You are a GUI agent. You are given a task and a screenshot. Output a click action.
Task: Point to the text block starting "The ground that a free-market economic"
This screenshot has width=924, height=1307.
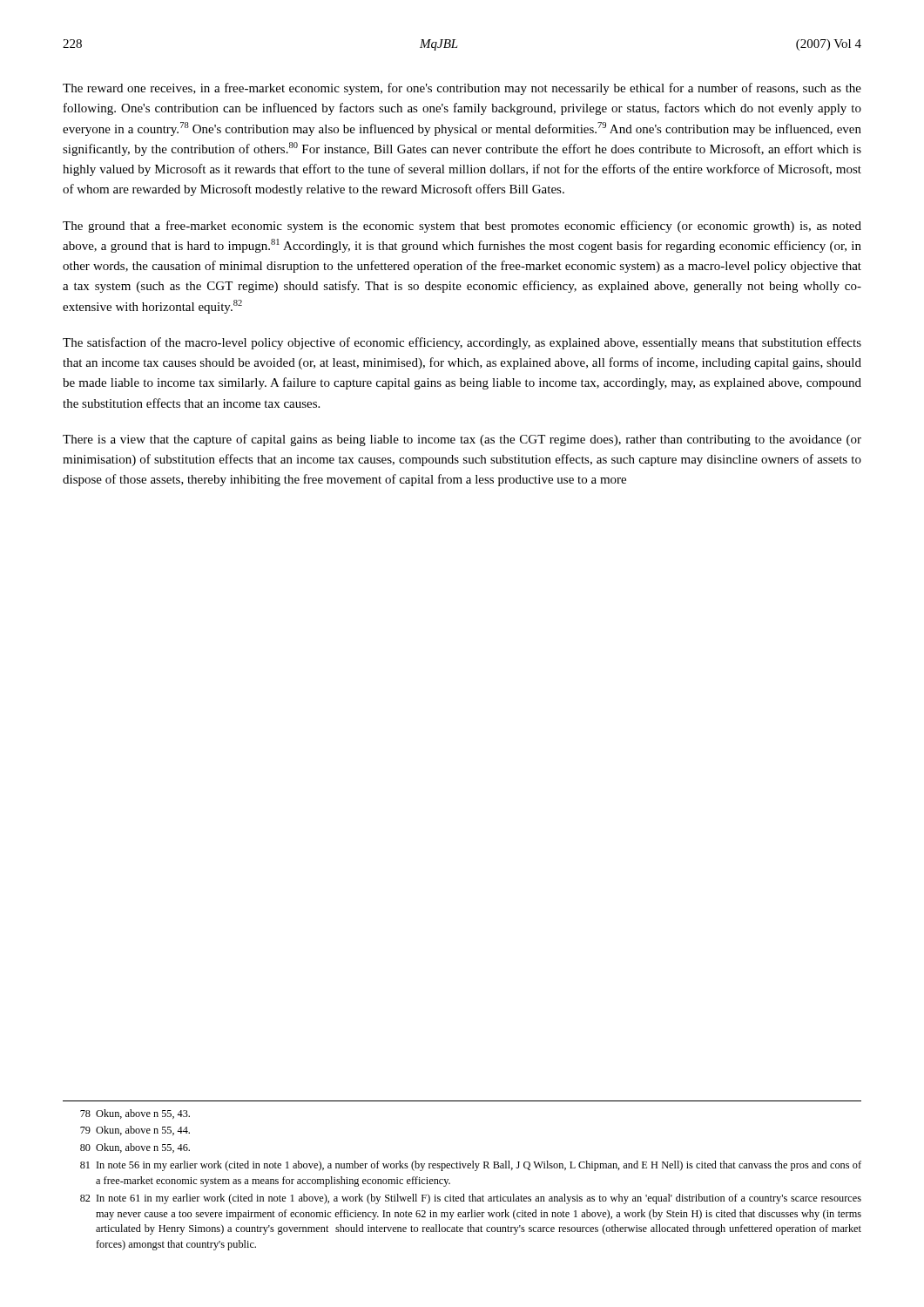[x=462, y=266]
